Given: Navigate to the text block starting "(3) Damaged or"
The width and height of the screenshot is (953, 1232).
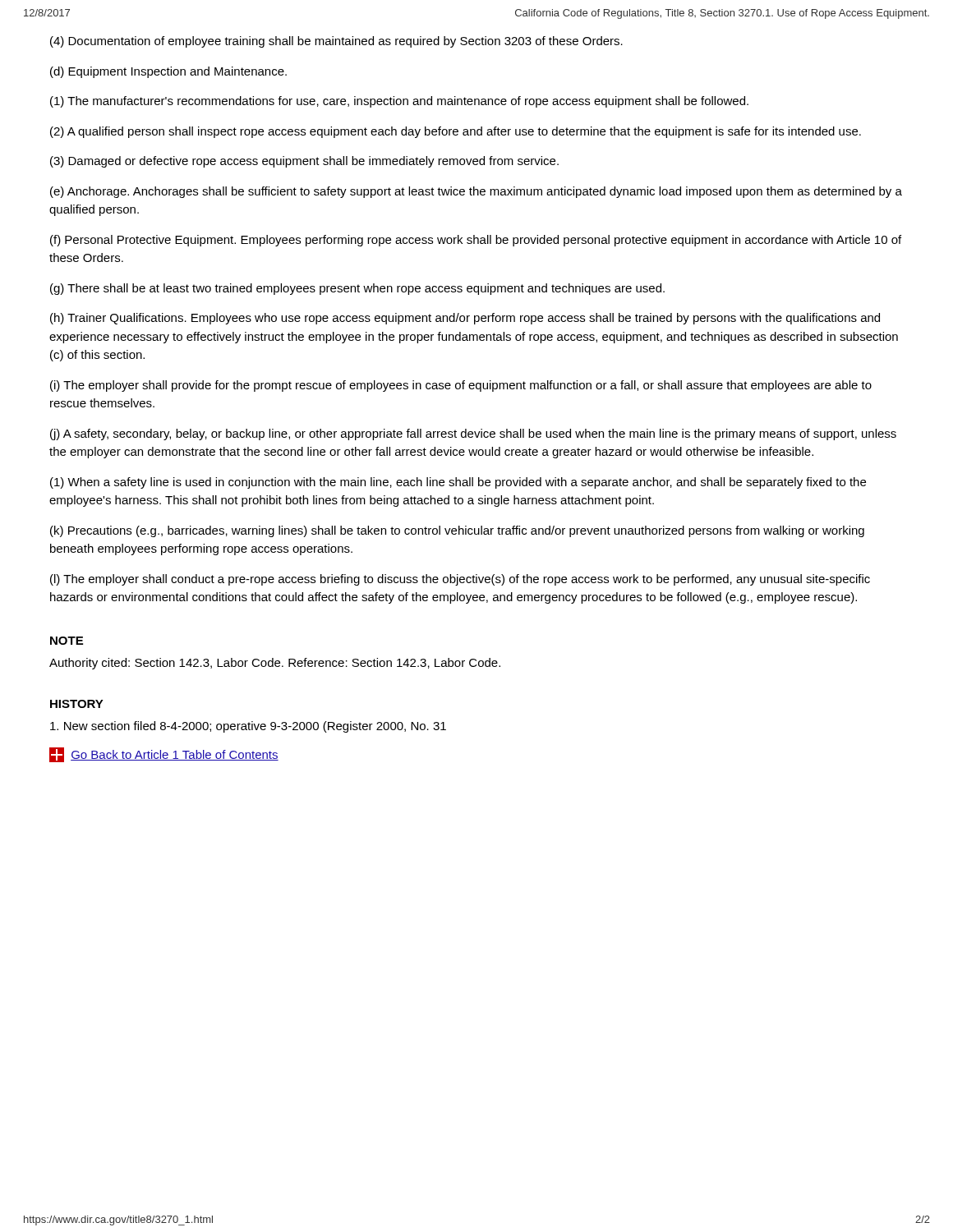Looking at the screenshot, I should click(x=304, y=161).
